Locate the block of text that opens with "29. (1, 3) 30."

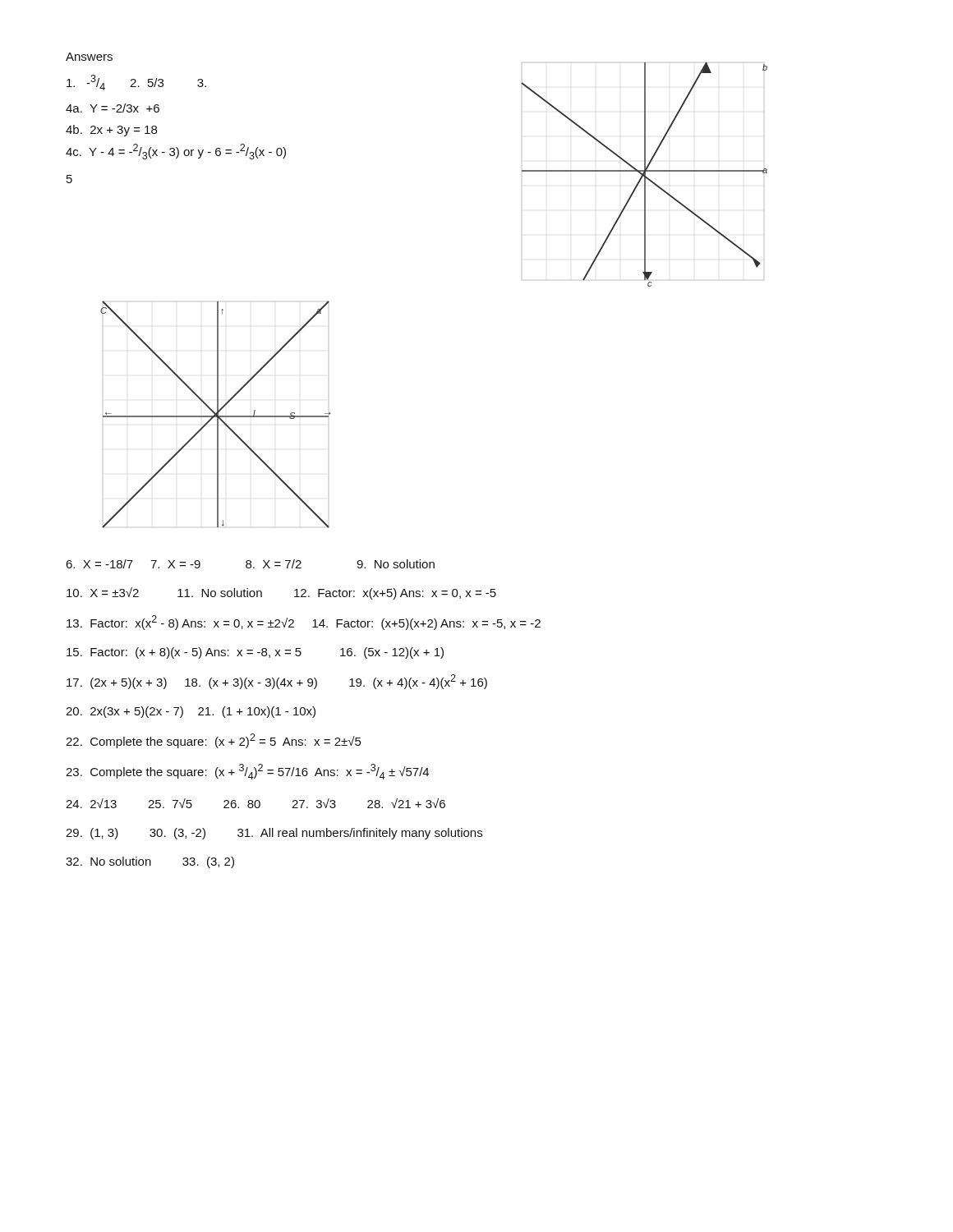(x=274, y=832)
